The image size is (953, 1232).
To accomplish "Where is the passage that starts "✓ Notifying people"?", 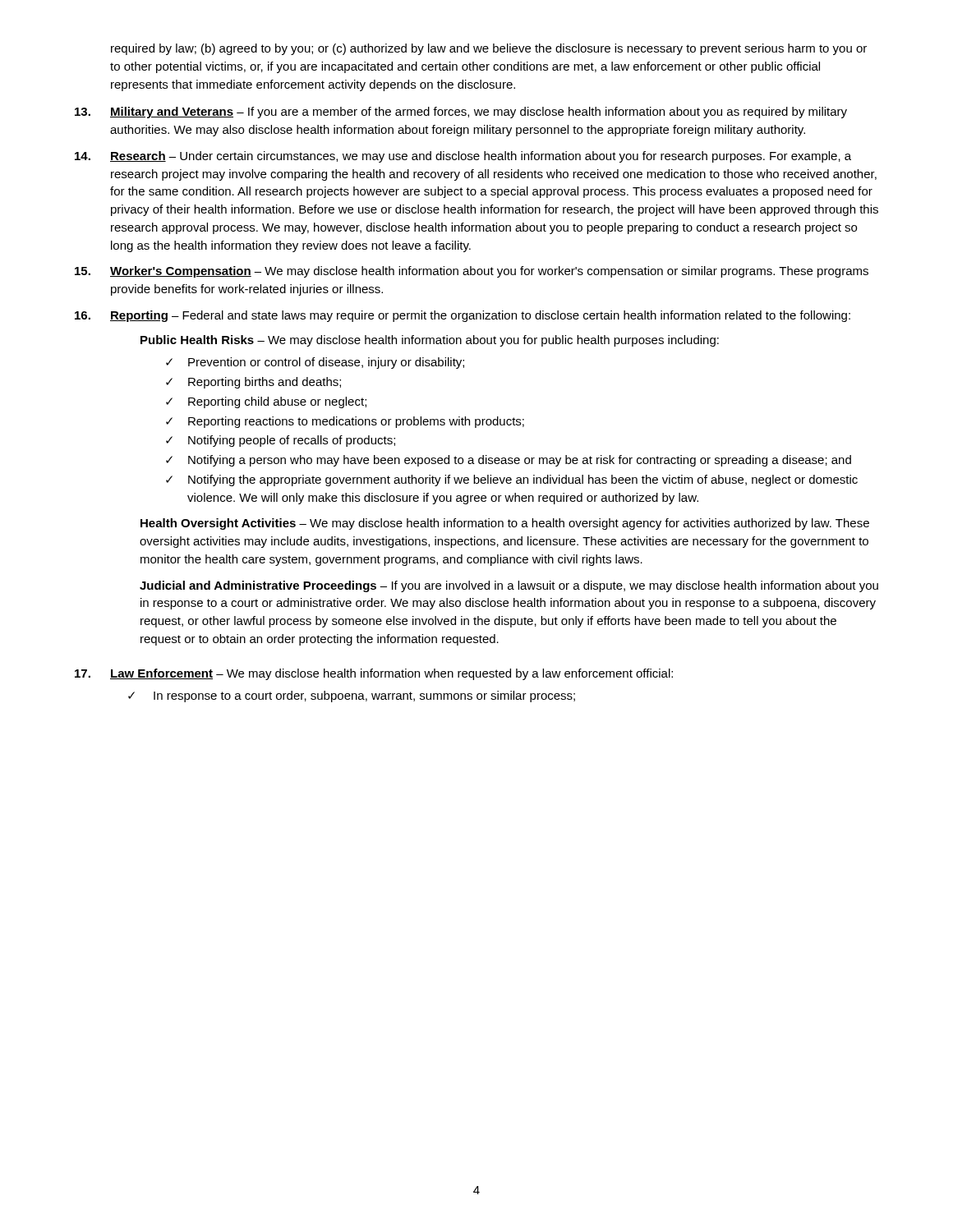I will pos(281,441).
